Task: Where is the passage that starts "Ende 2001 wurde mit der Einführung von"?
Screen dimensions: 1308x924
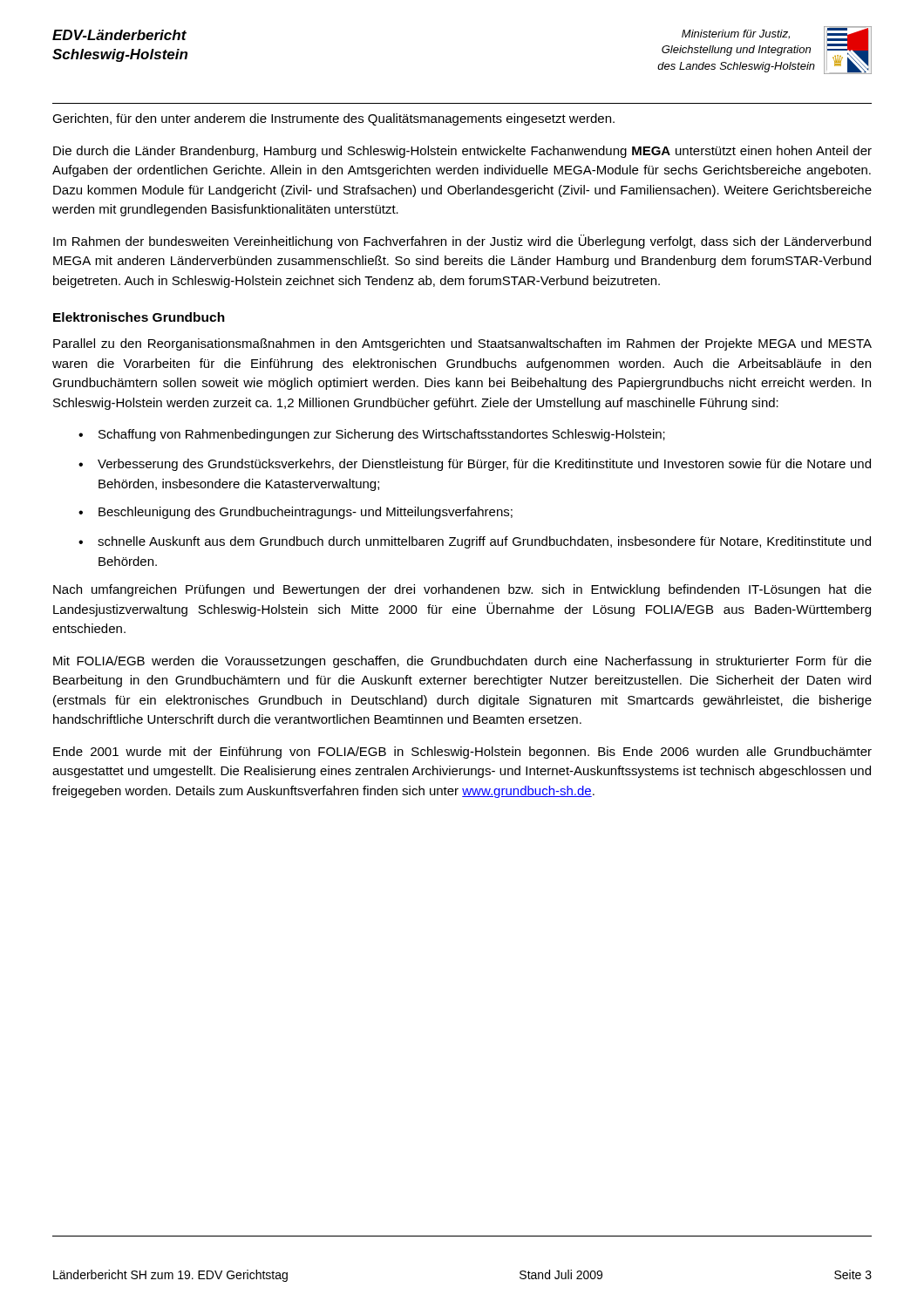Action: point(462,770)
